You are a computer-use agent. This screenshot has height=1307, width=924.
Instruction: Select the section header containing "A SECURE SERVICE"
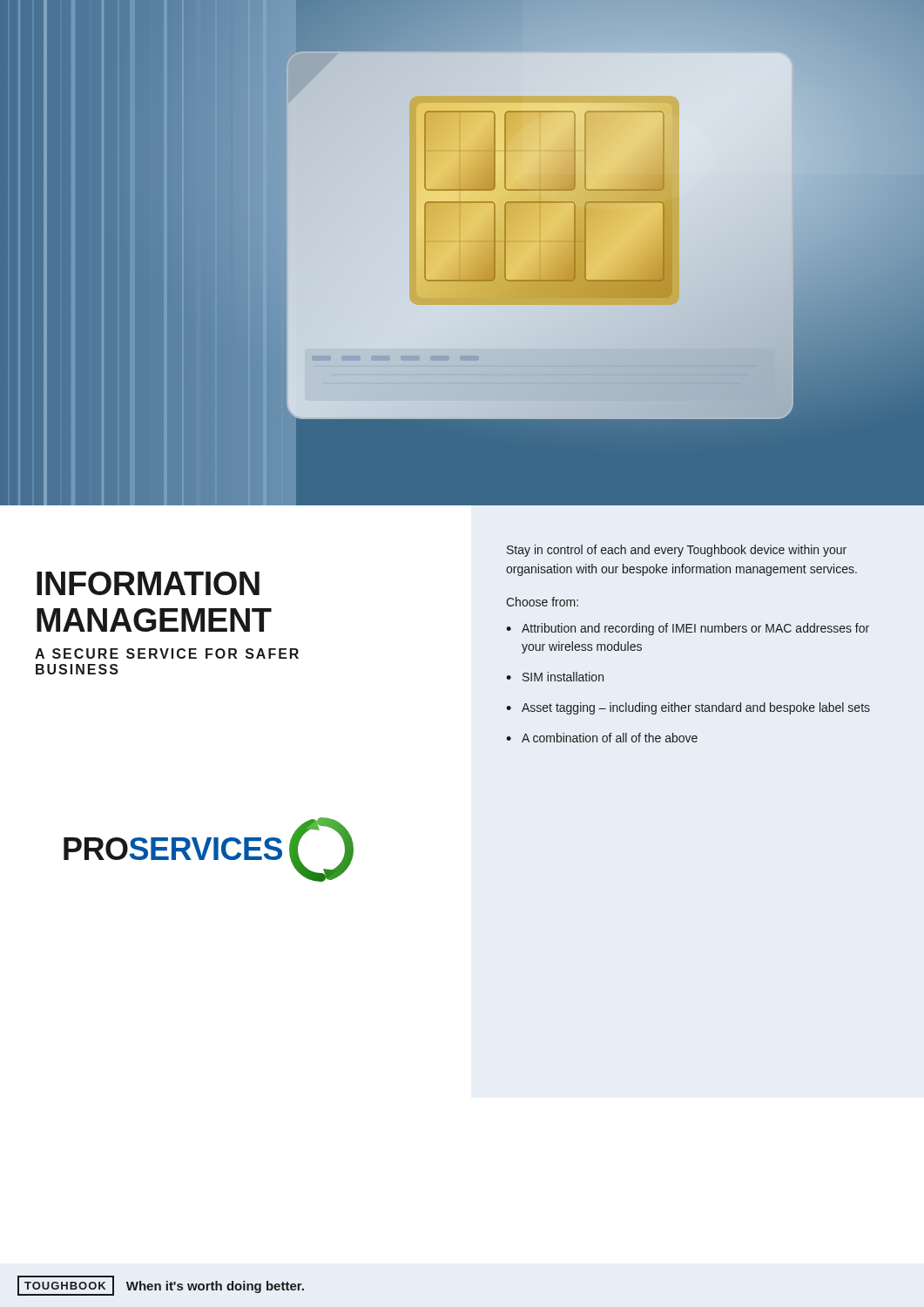pos(209,662)
